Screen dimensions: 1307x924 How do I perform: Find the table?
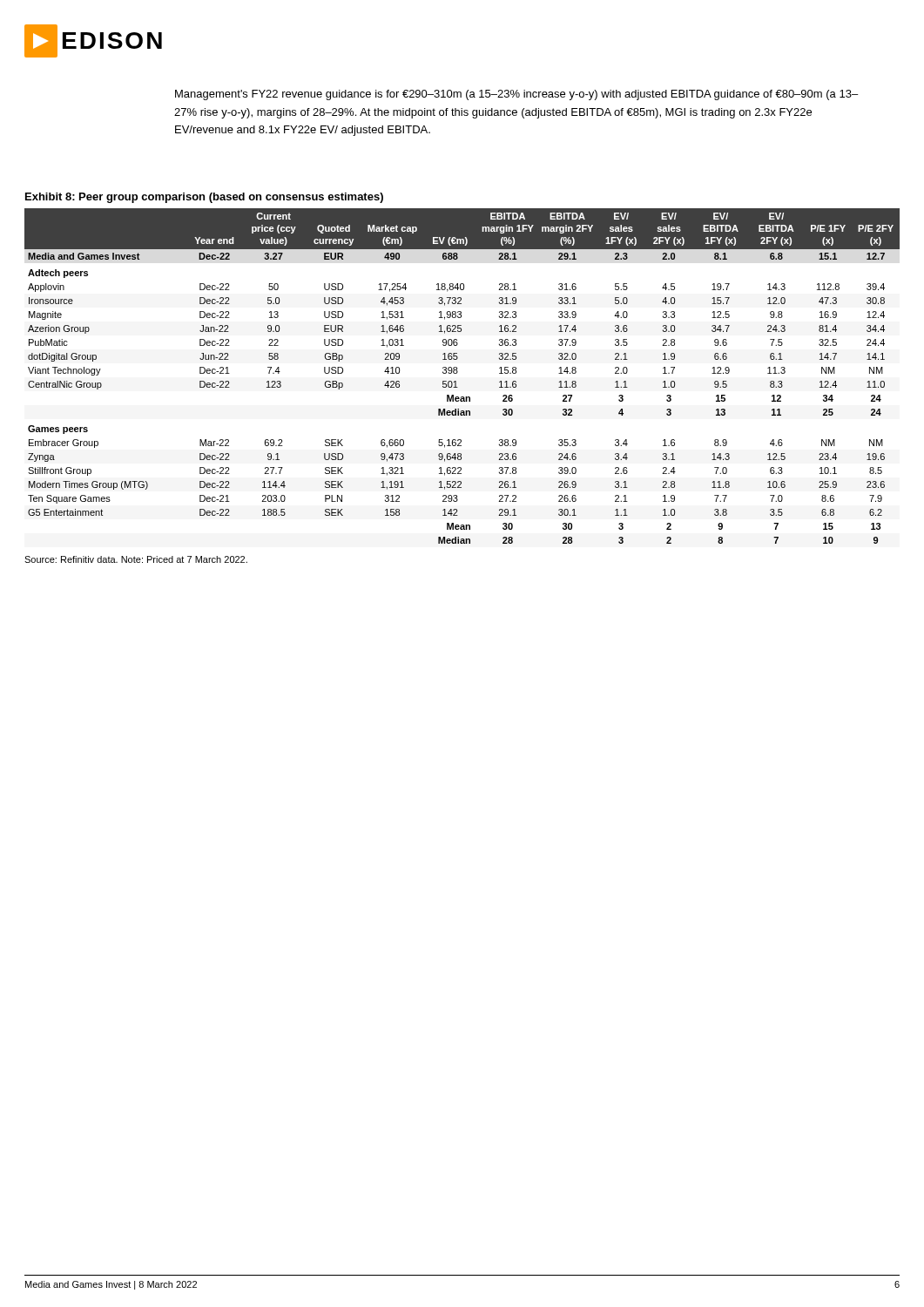tap(462, 378)
